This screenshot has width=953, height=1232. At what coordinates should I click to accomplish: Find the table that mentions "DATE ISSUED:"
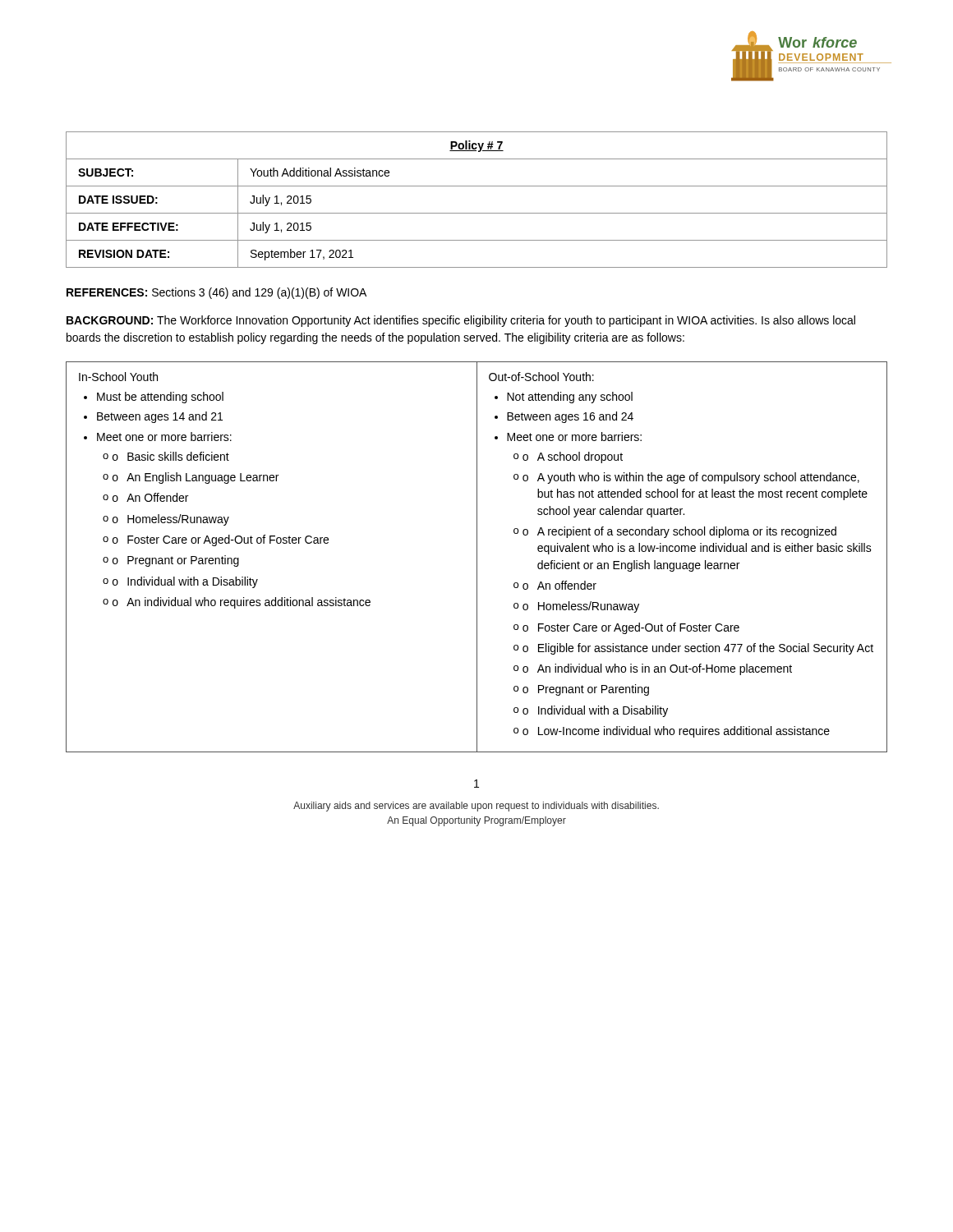pos(476,200)
